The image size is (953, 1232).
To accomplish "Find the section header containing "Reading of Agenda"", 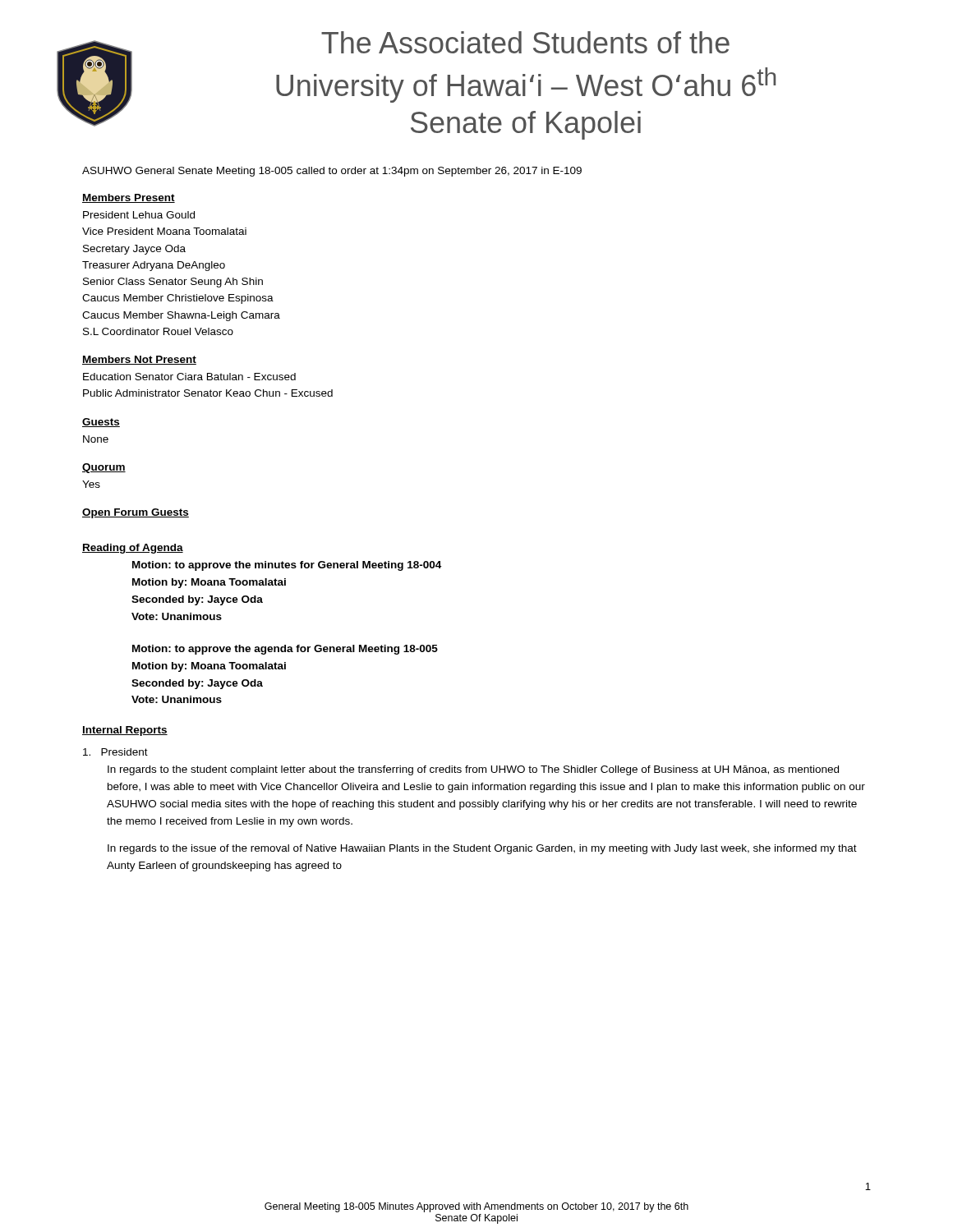I will point(132,547).
